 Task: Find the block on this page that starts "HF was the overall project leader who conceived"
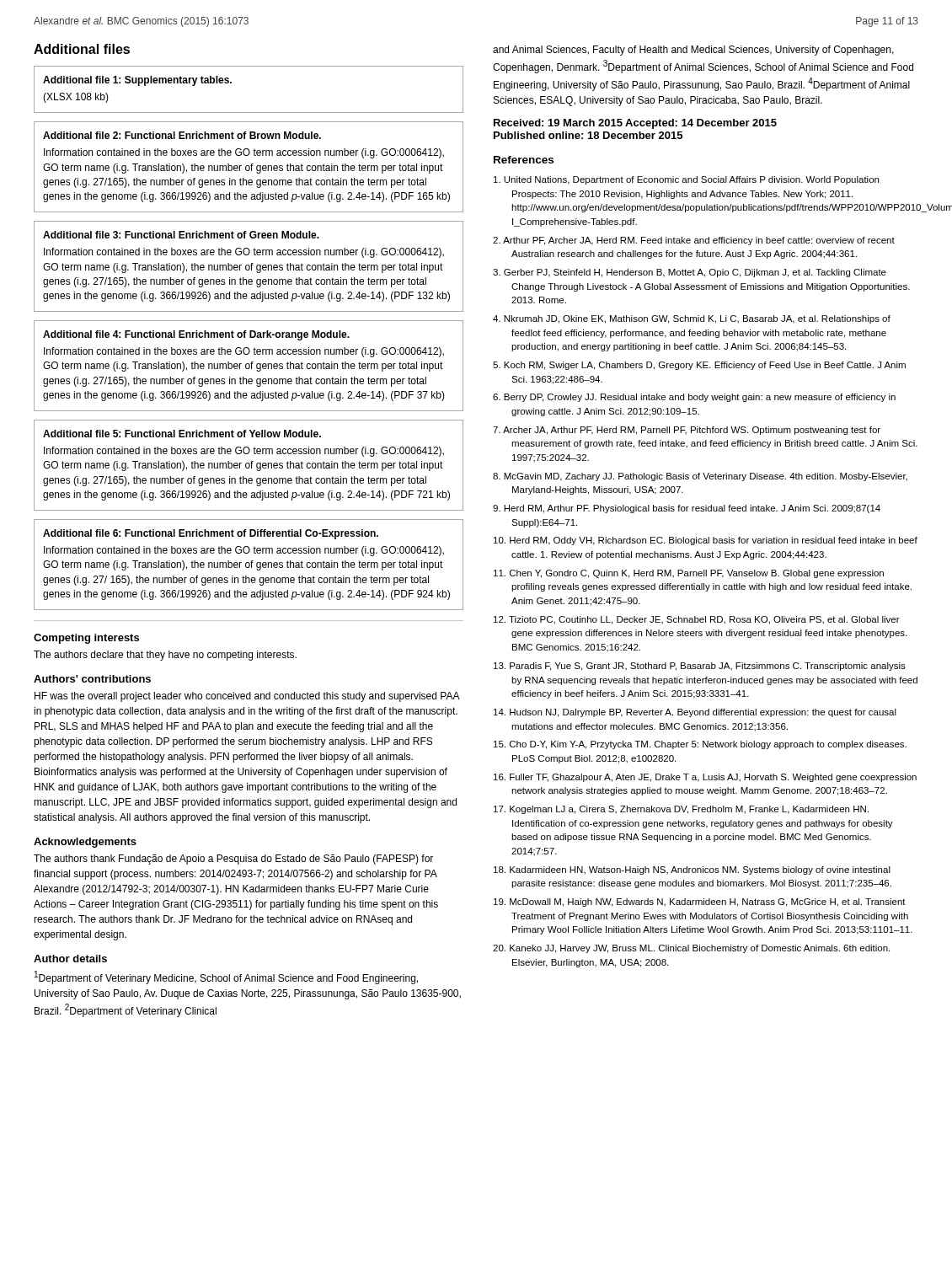246,756
